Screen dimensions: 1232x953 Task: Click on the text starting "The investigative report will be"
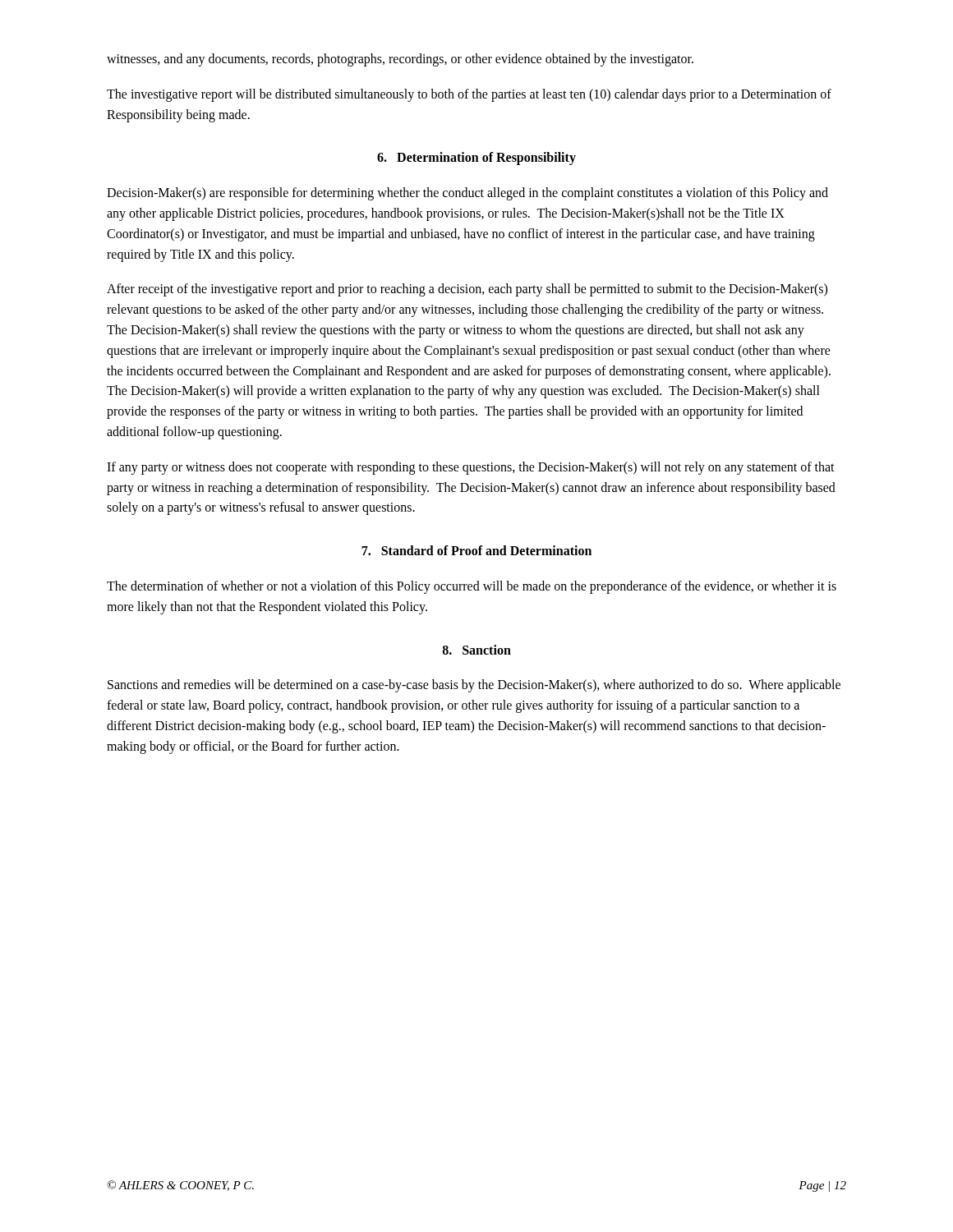469,104
